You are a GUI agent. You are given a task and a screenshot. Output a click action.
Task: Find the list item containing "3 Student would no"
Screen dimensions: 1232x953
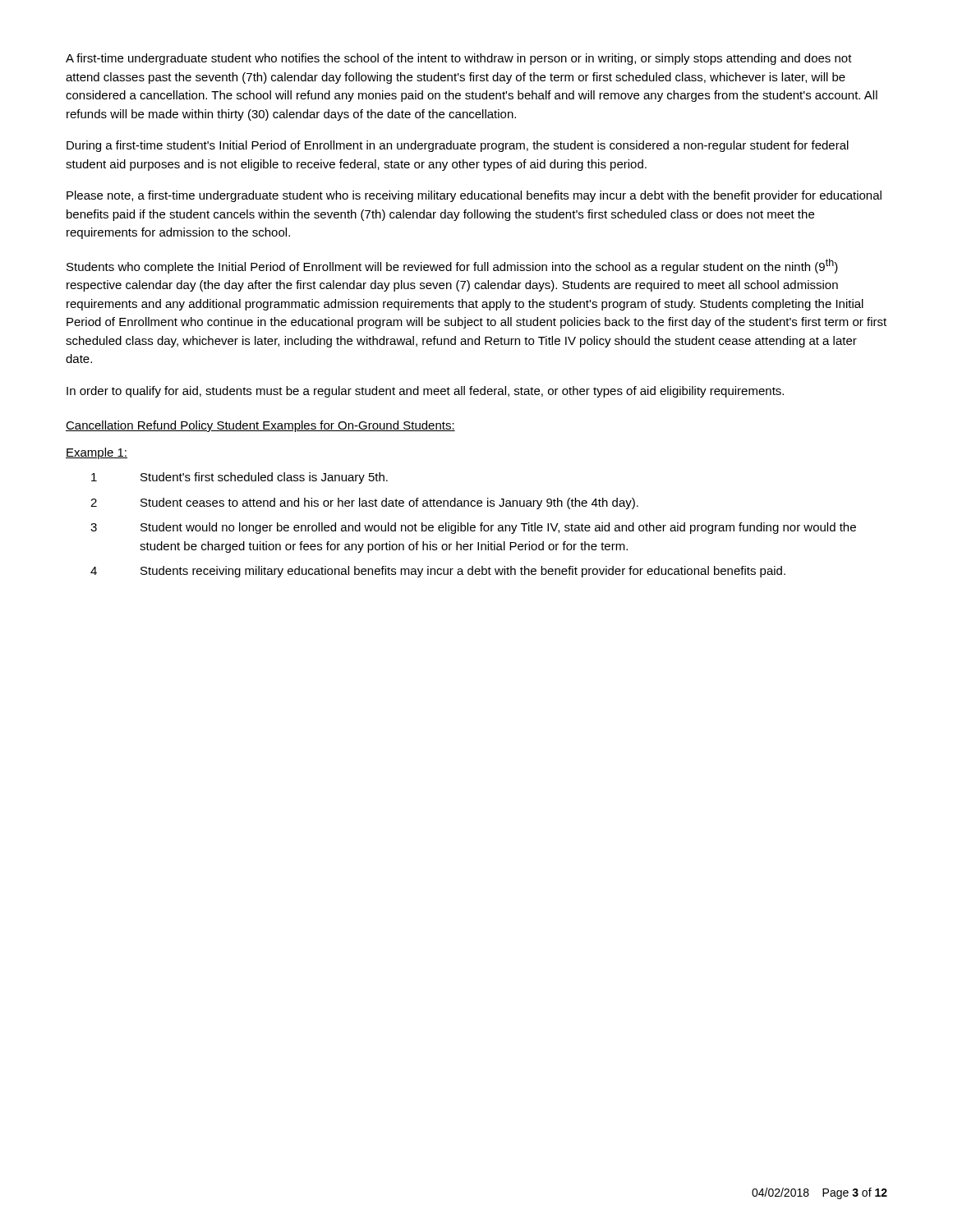coord(476,537)
